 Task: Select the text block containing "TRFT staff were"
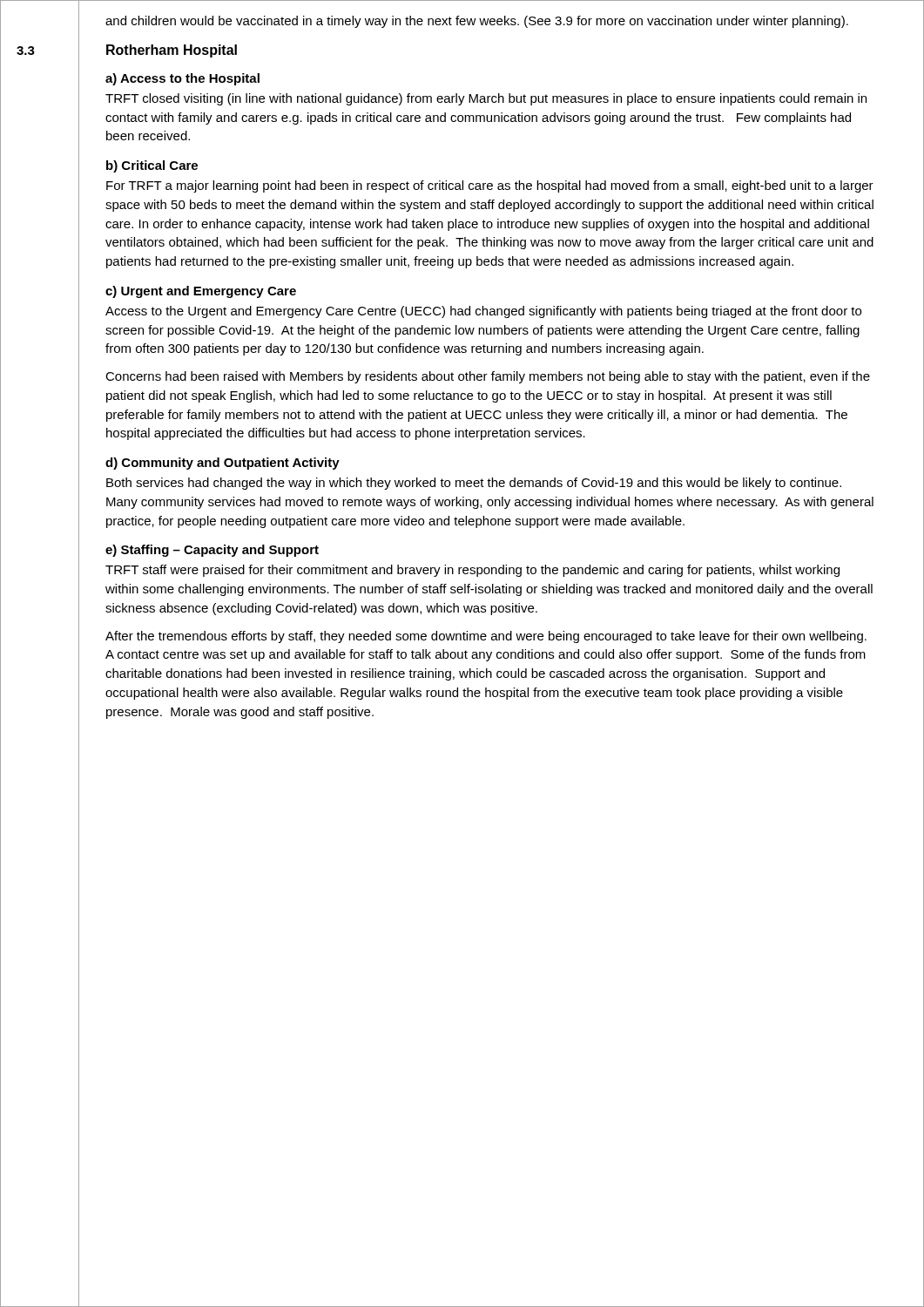click(x=489, y=589)
